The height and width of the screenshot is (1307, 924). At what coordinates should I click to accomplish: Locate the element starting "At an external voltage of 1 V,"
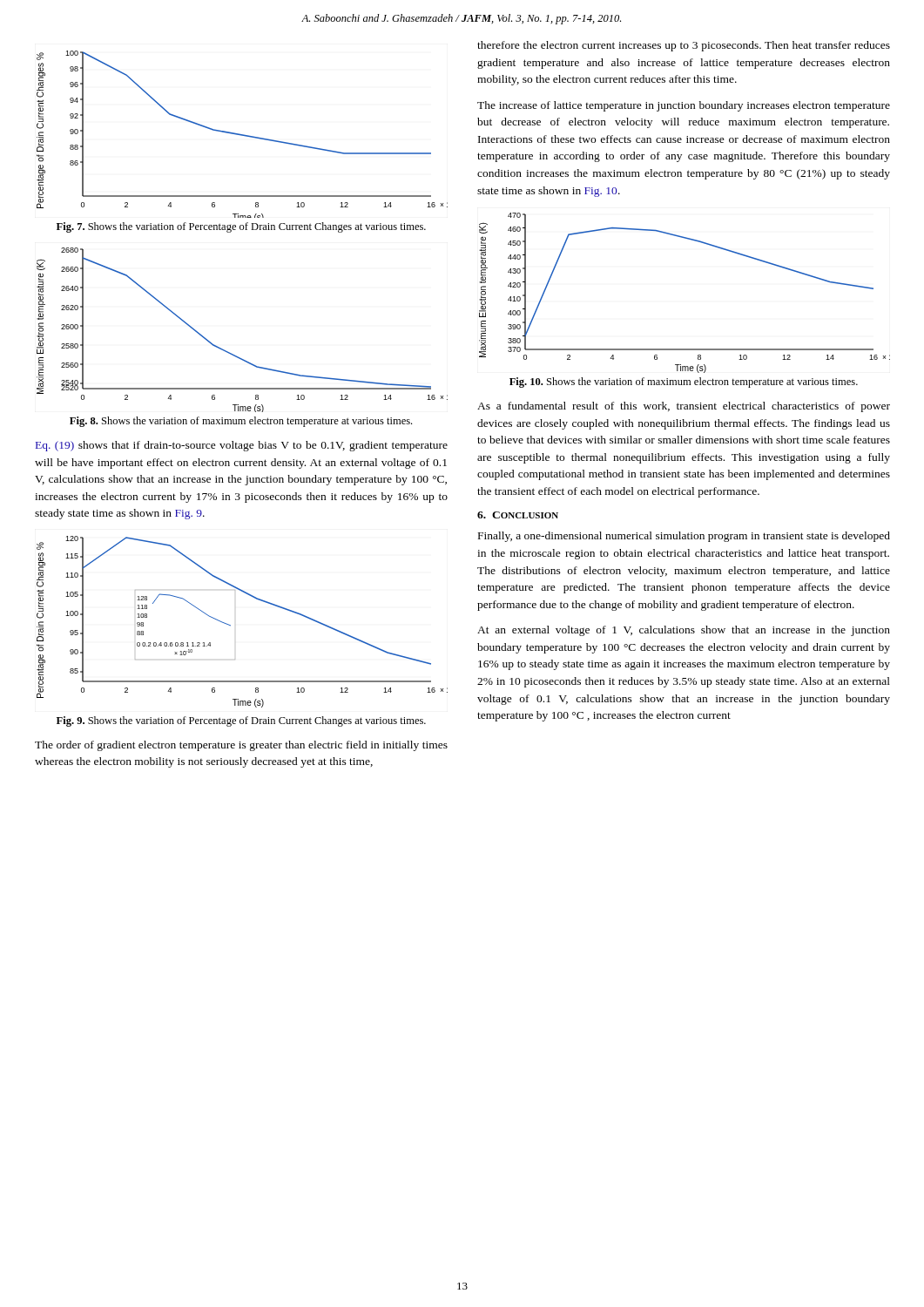[x=684, y=672]
